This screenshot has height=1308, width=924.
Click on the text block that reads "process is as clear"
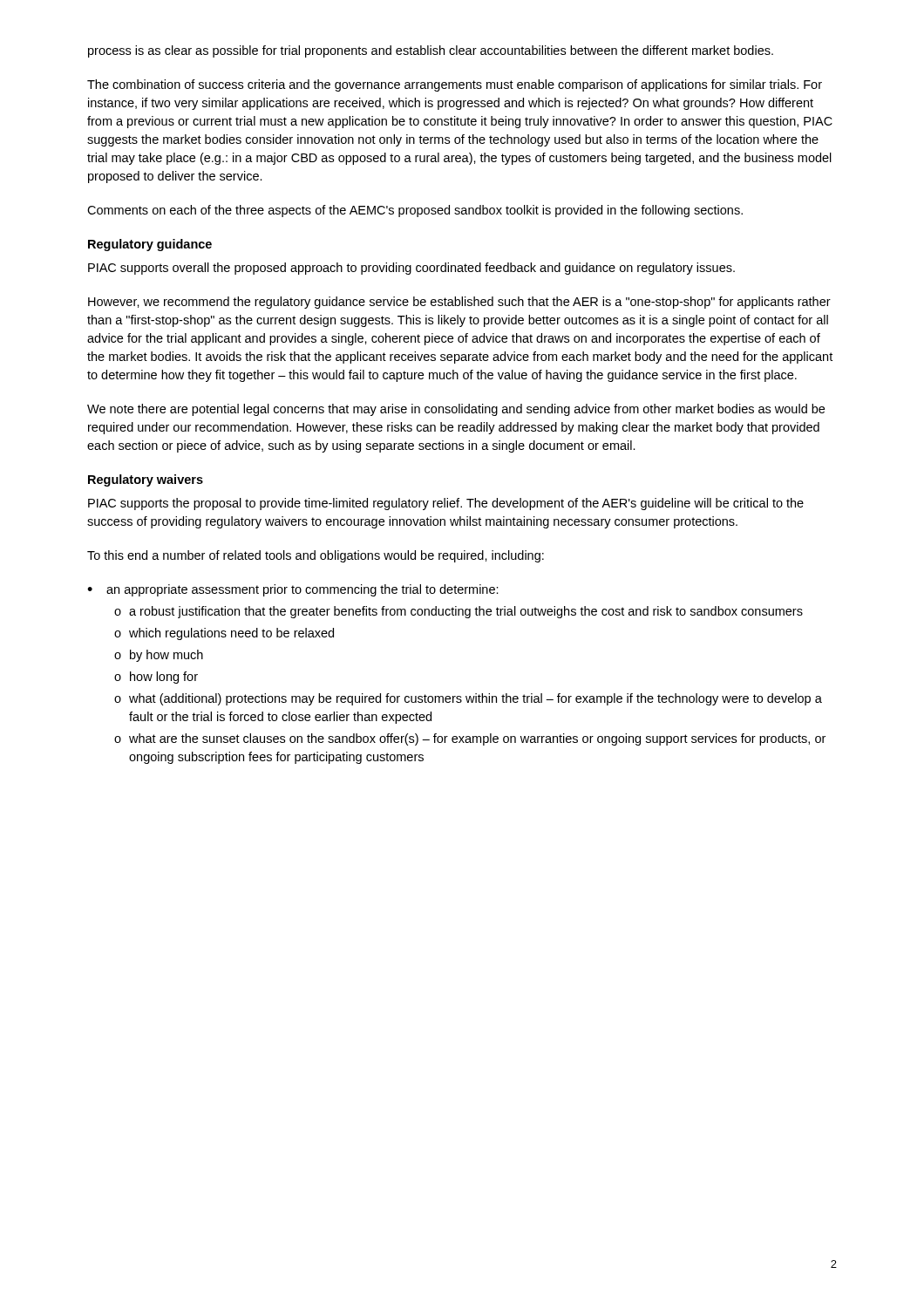pos(431,51)
